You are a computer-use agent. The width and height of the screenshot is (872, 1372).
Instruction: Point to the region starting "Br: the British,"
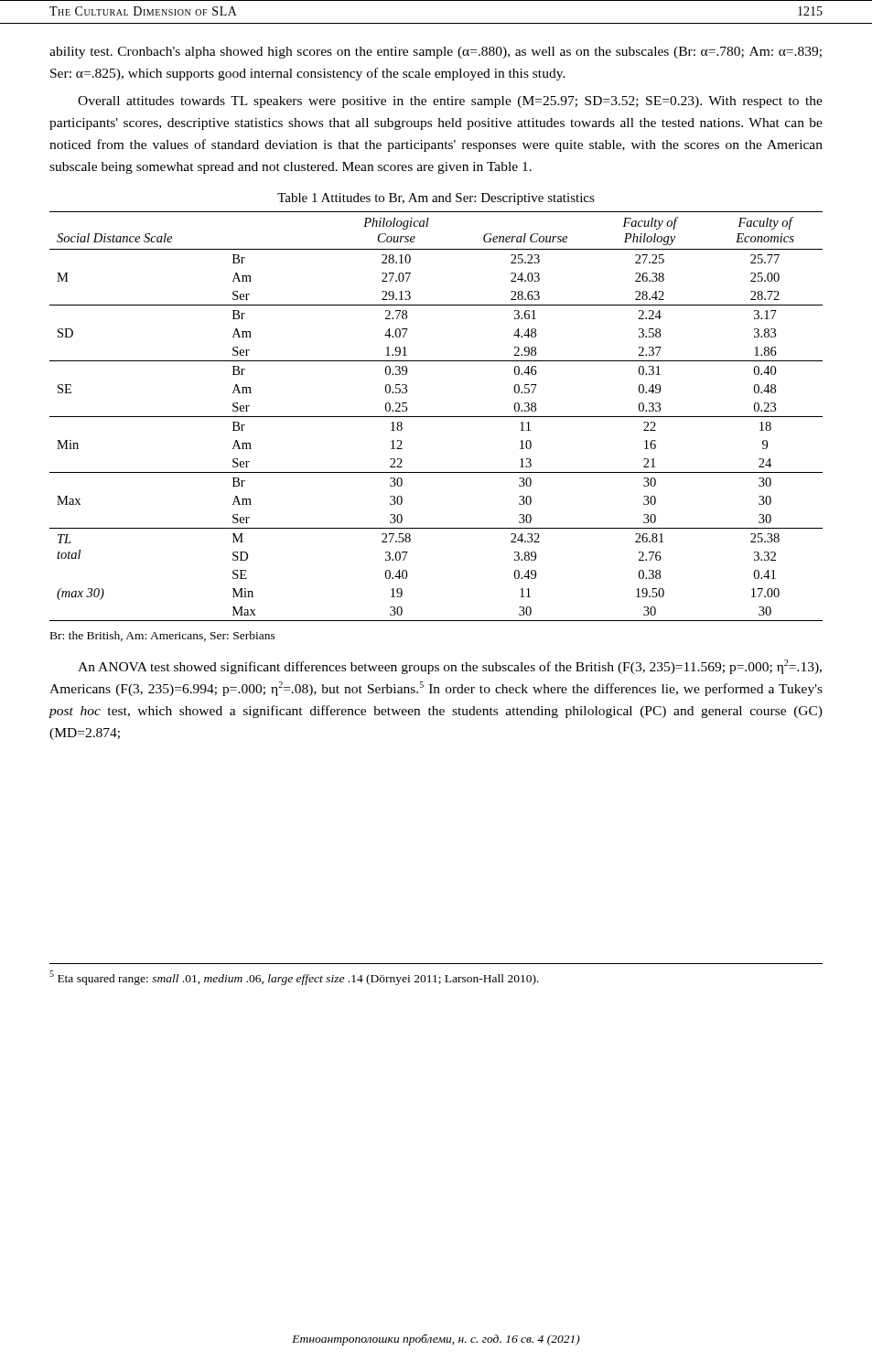[162, 635]
